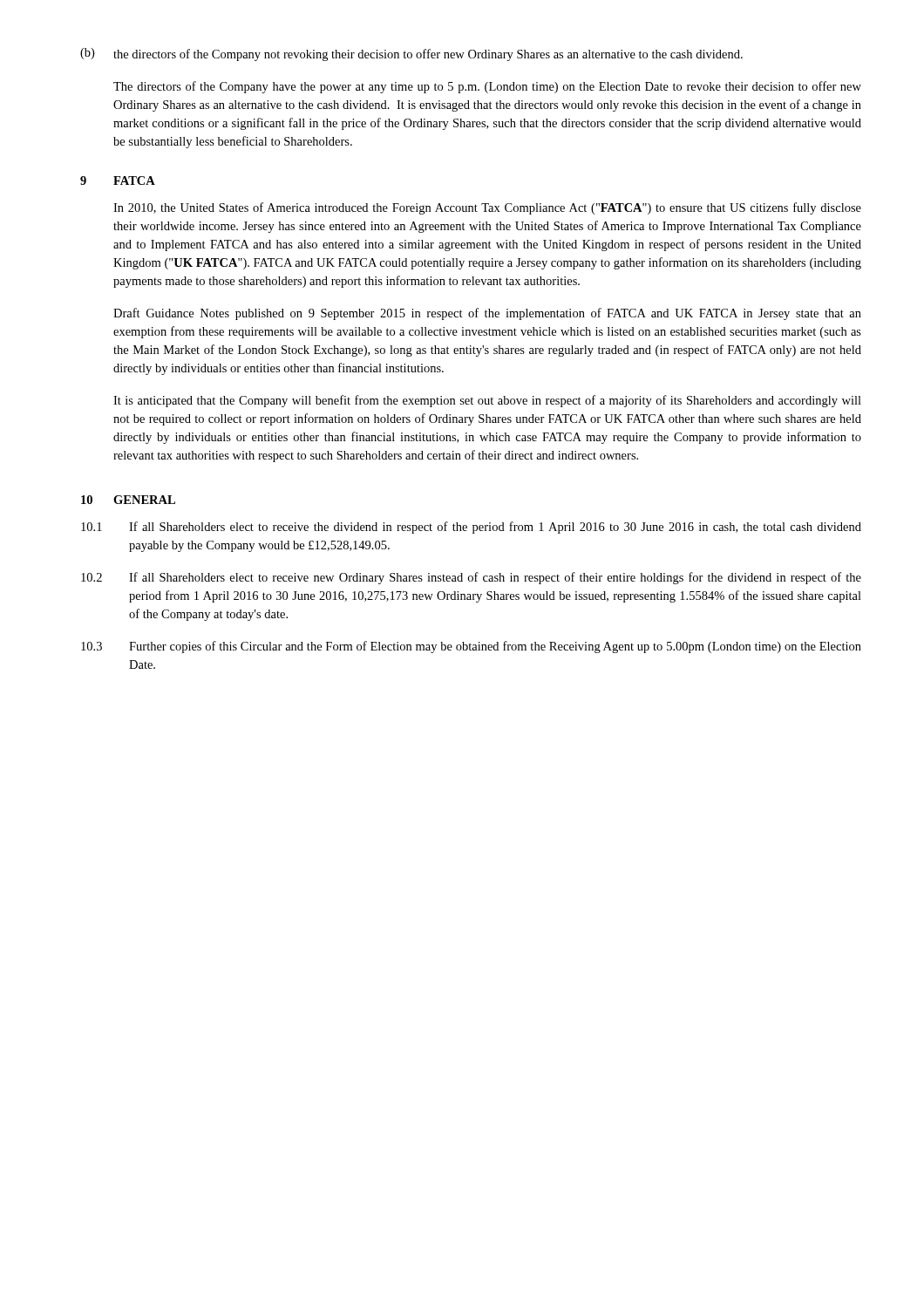The width and height of the screenshot is (924, 1308).
Task: Find the text block containing "It is anticipated that the Company"
Action: pos(487,428)
